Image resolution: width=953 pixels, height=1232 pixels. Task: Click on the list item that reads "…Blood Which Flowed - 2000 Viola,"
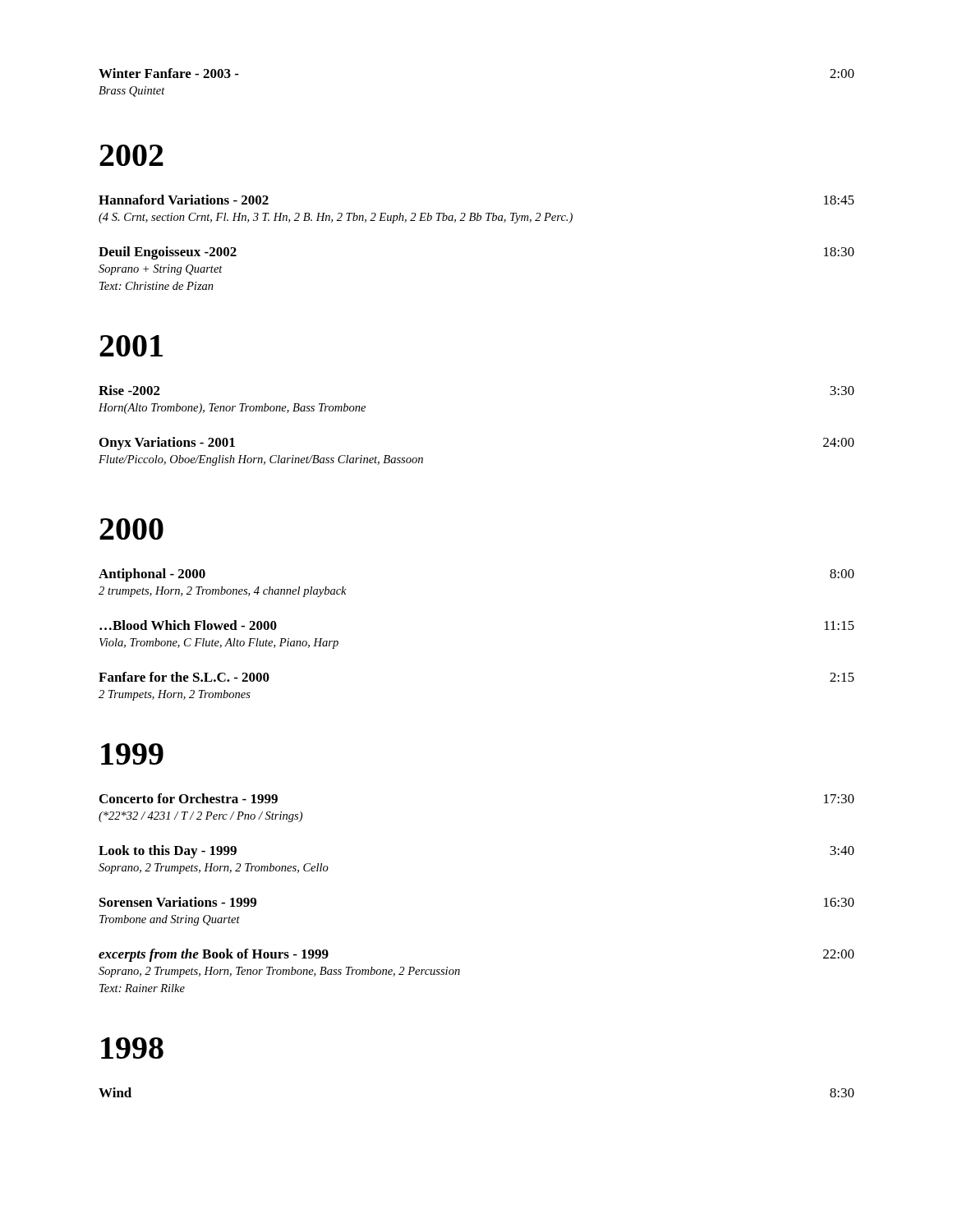(187, 625)
